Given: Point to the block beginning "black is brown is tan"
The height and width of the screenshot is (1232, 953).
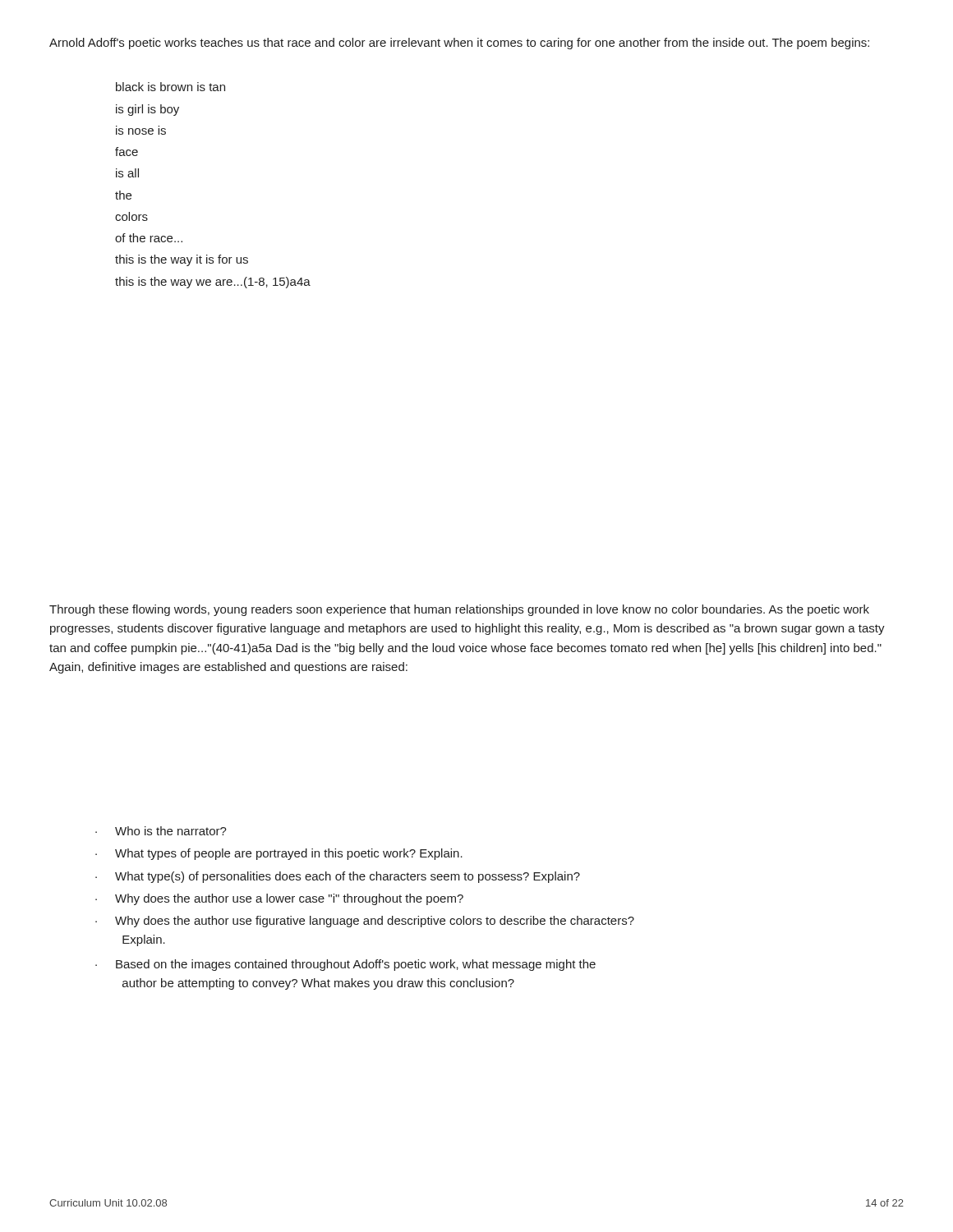Looking at the screenshot, I should [170, 87].
